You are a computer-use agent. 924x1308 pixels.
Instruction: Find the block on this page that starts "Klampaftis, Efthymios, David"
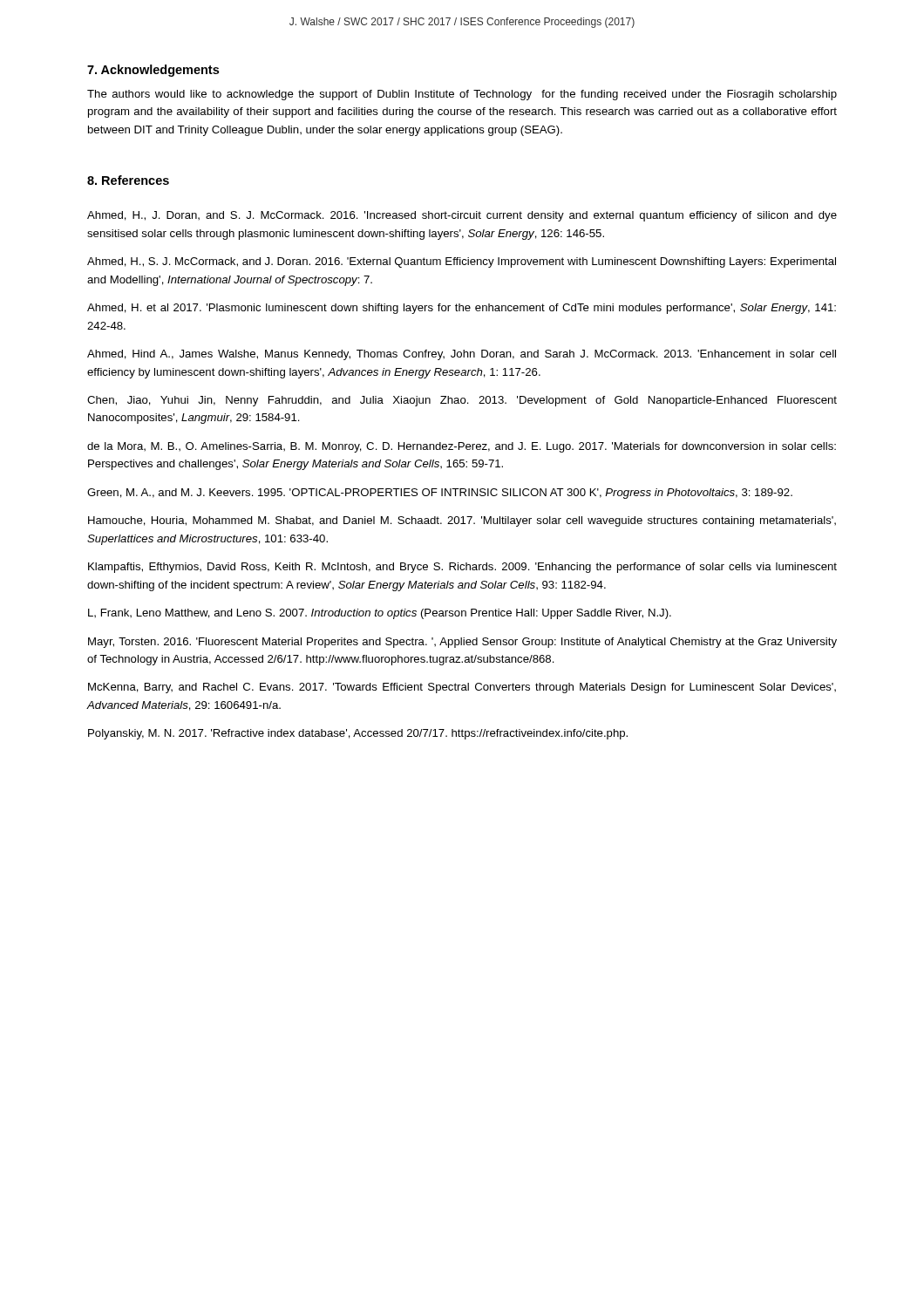462,575
